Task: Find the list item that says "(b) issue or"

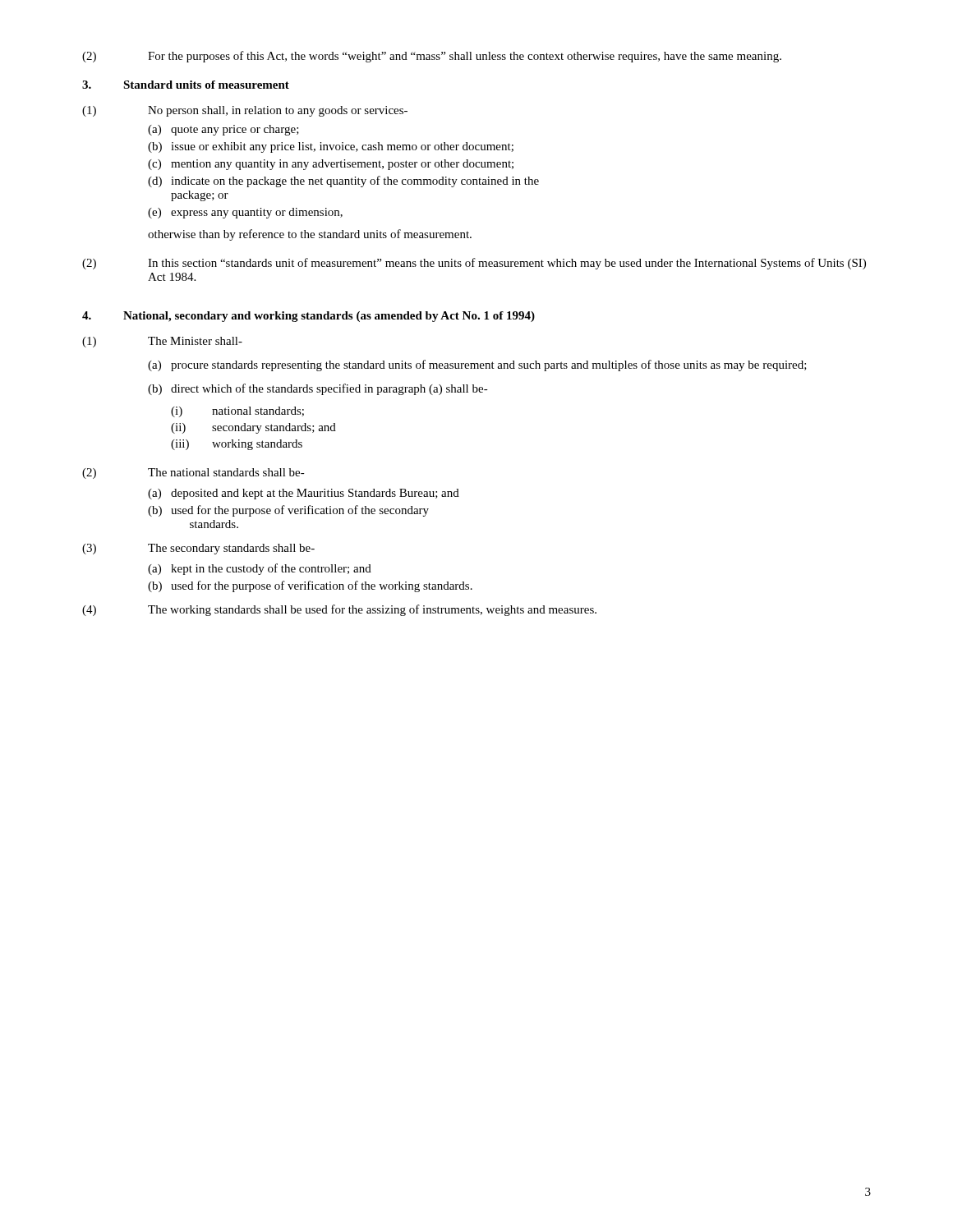Action: click(x=509, y=147)
